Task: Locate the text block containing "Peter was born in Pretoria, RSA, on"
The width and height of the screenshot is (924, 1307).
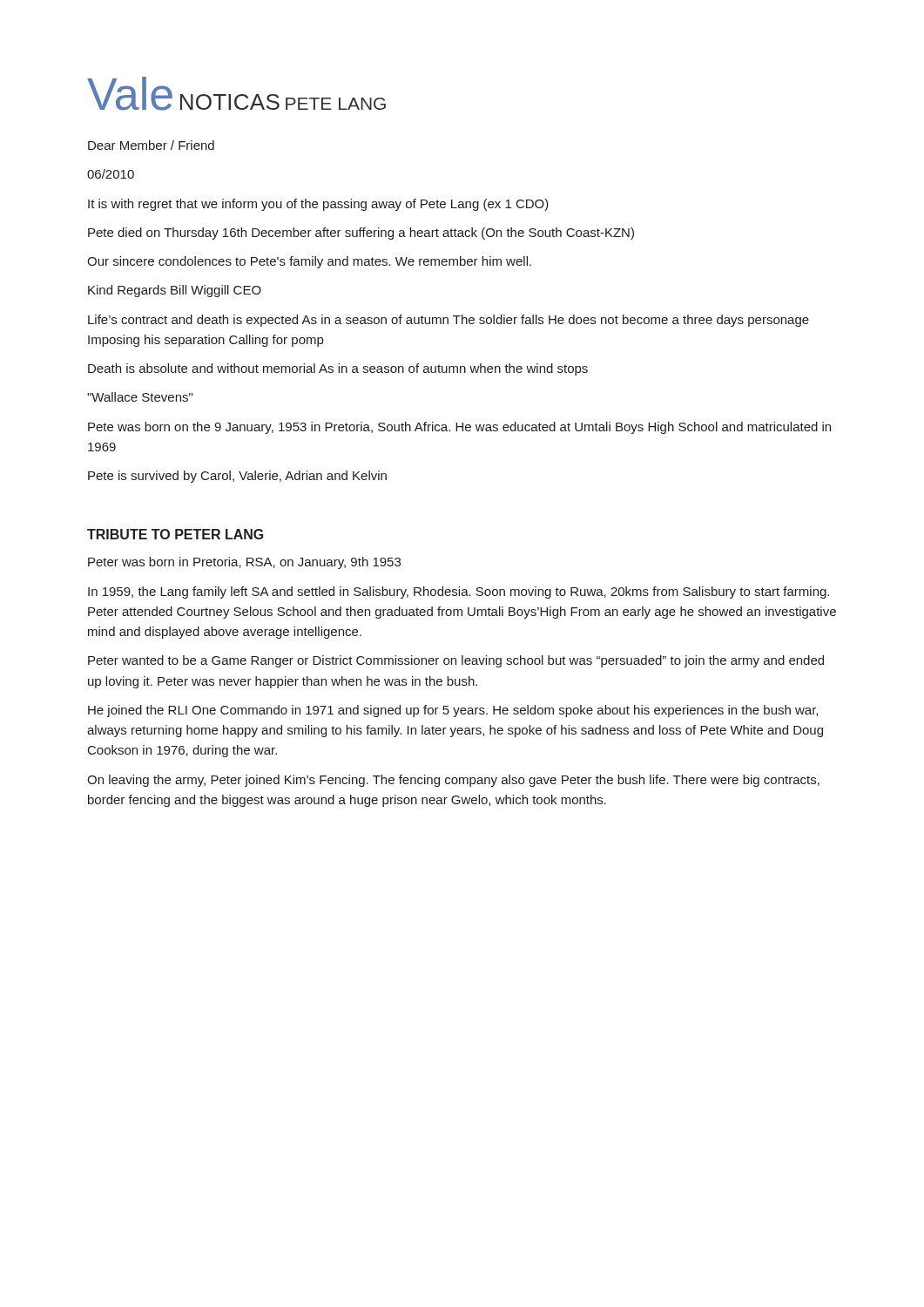Action: click(x=244, y=563)
